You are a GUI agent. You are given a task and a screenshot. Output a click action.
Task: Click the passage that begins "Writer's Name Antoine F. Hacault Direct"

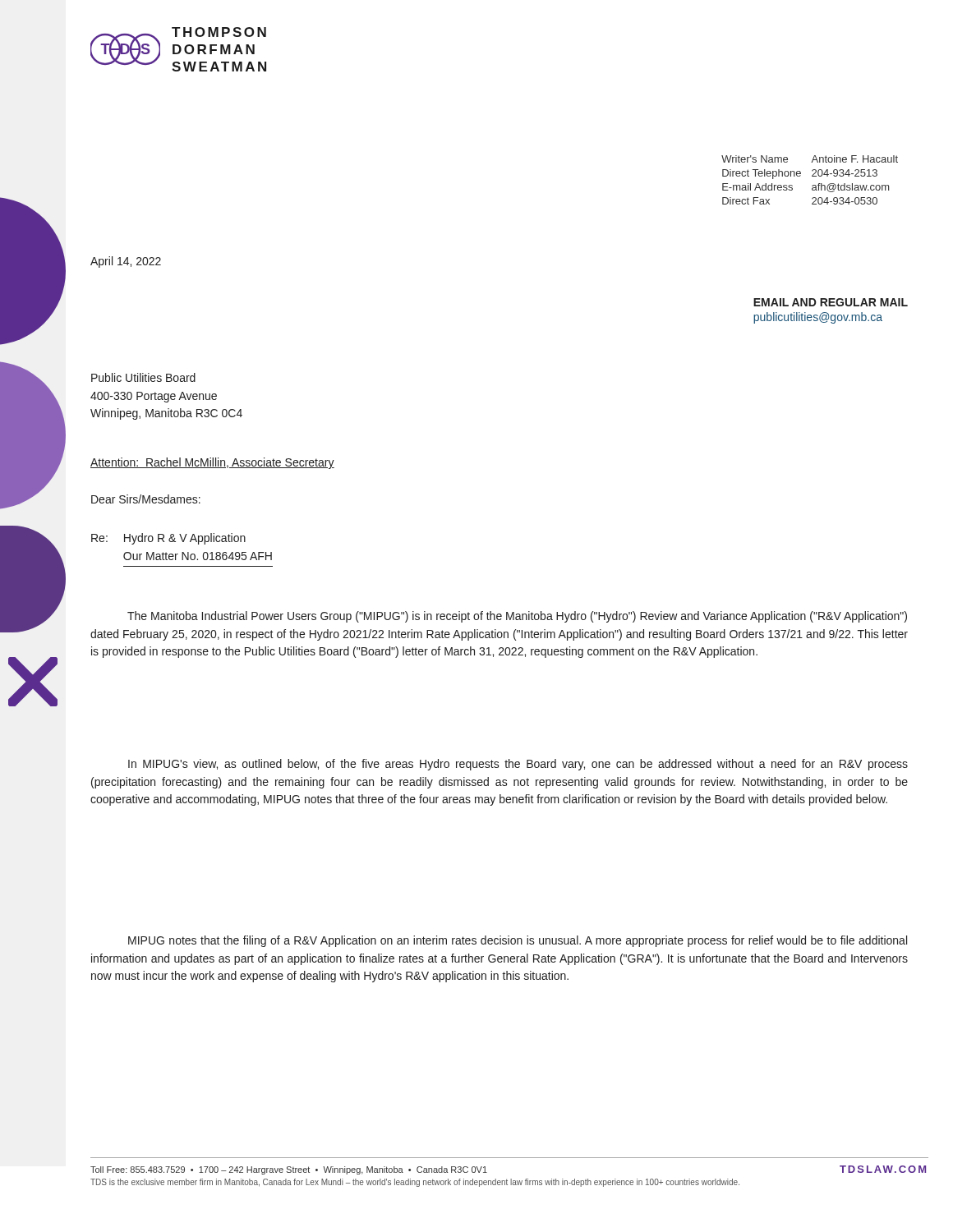pyautogui.click(x=815, y=180)
